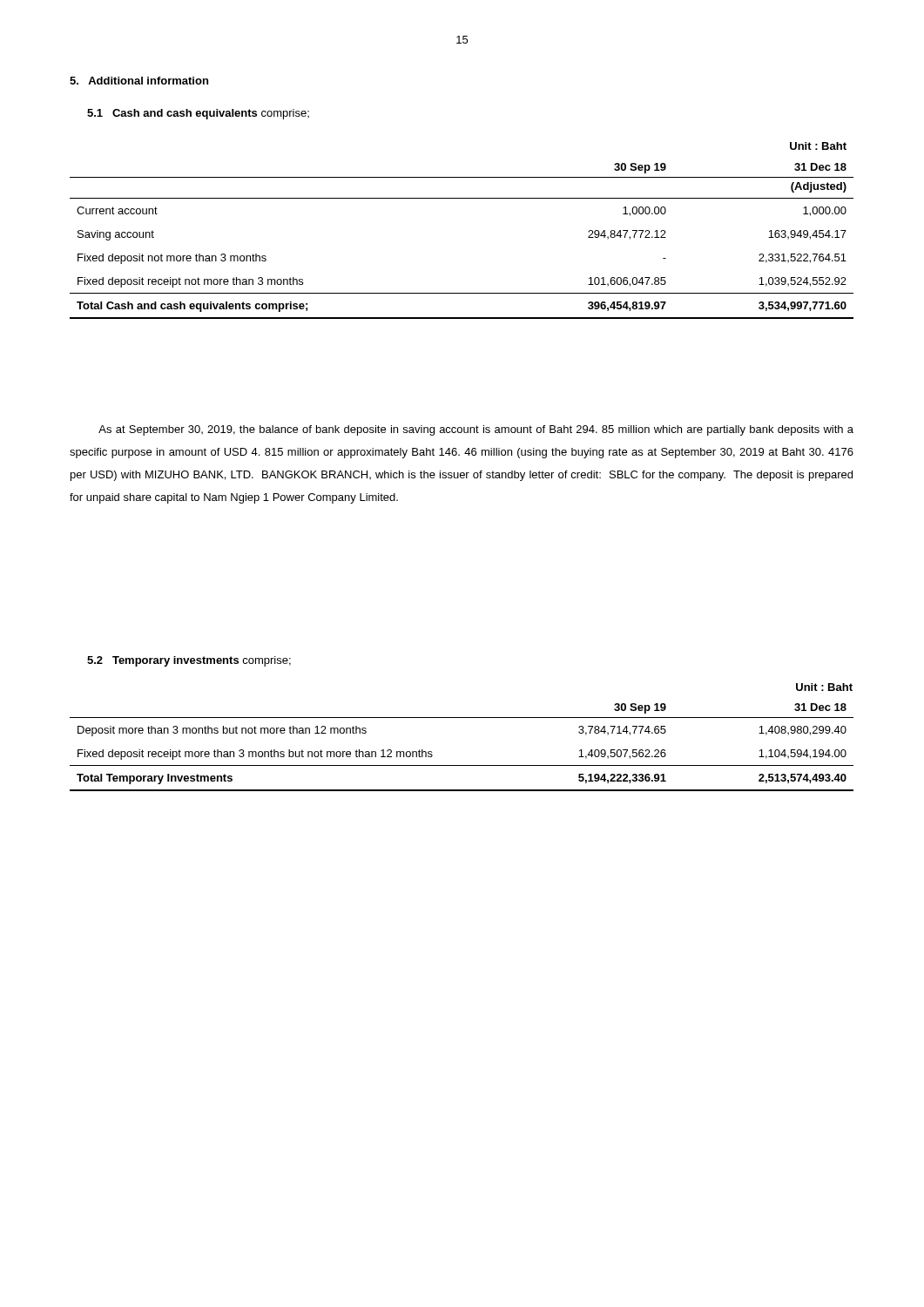Find the table that mentions "Fixed deposit receipt more"
Viewport: 924px width, 1307px height.
pos(462,735)
